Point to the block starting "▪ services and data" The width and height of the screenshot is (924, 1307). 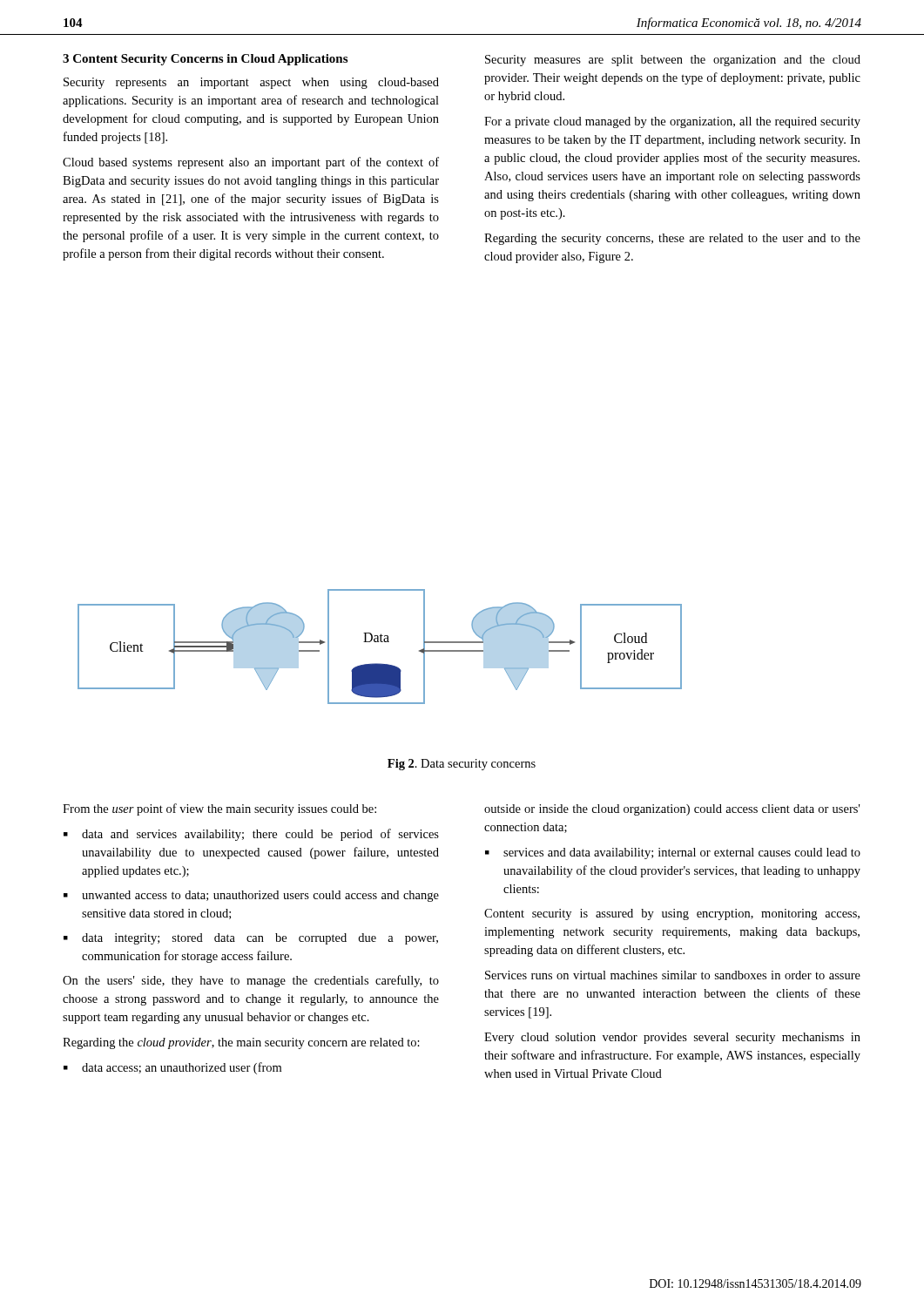(x=672, y=871)
